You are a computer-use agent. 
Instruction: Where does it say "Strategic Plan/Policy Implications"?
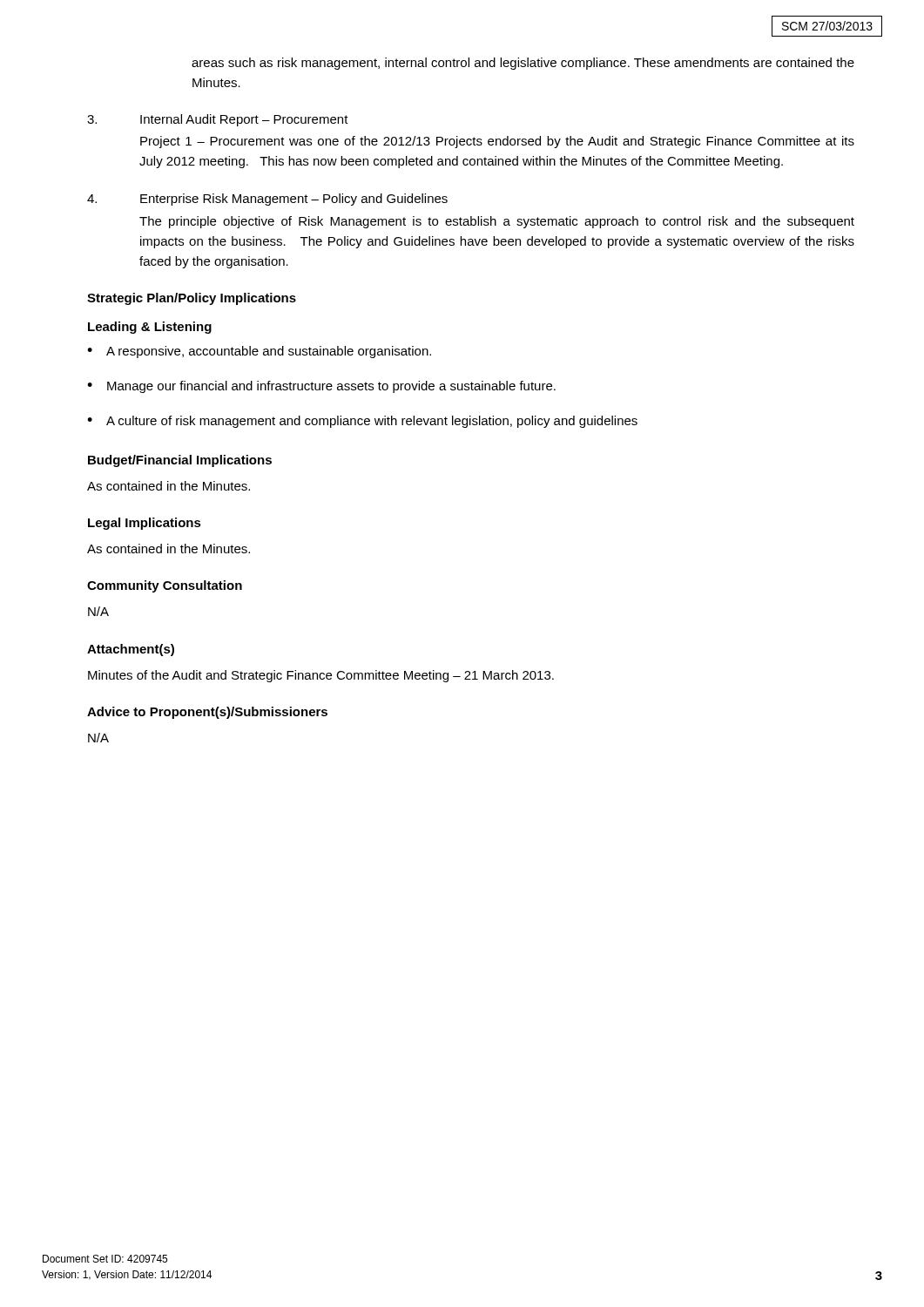tap(192, 298)
